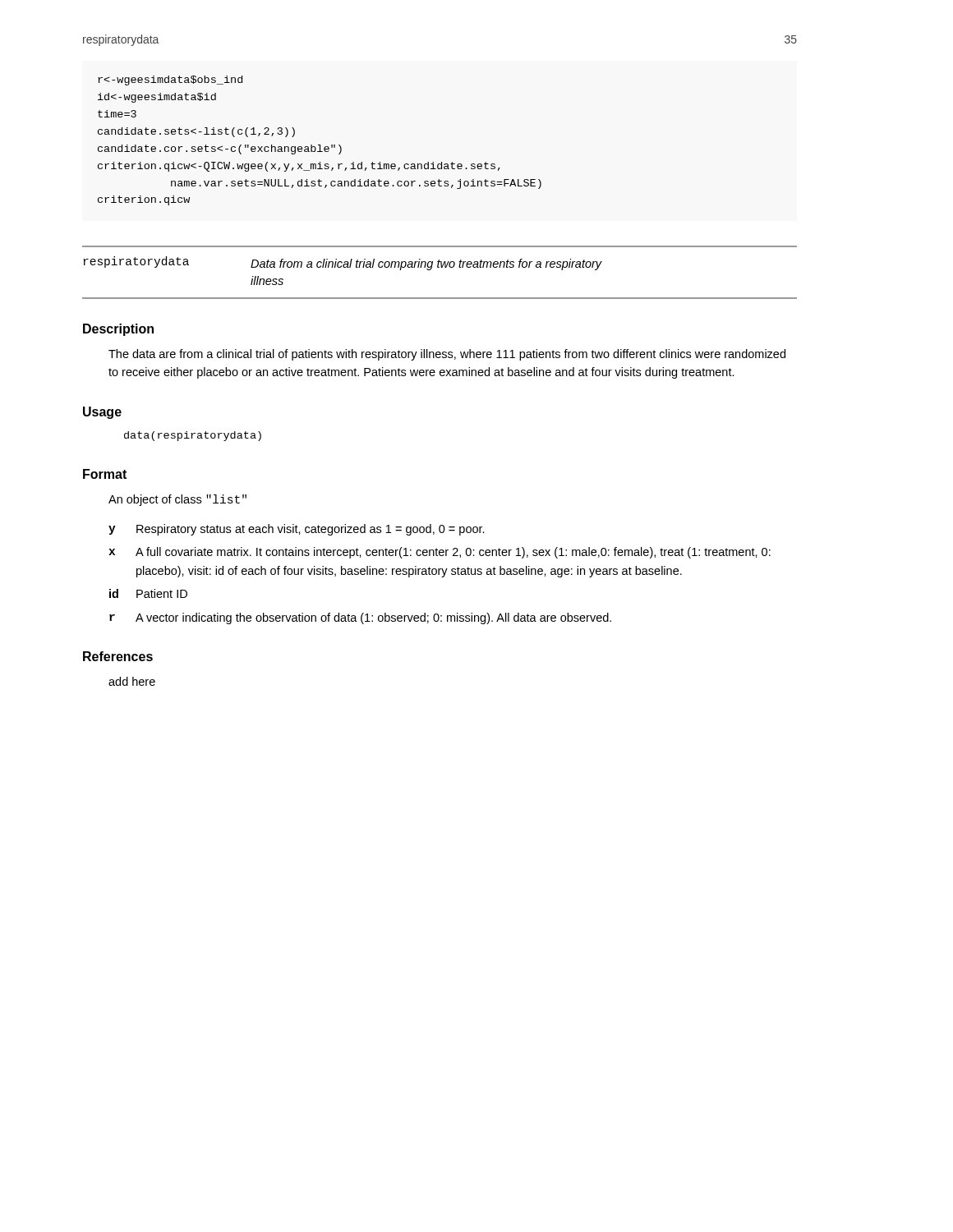Find the block starting "id Patient ID"
The height and width of the screenshot is (1232, 953).
tap(148, 593)
